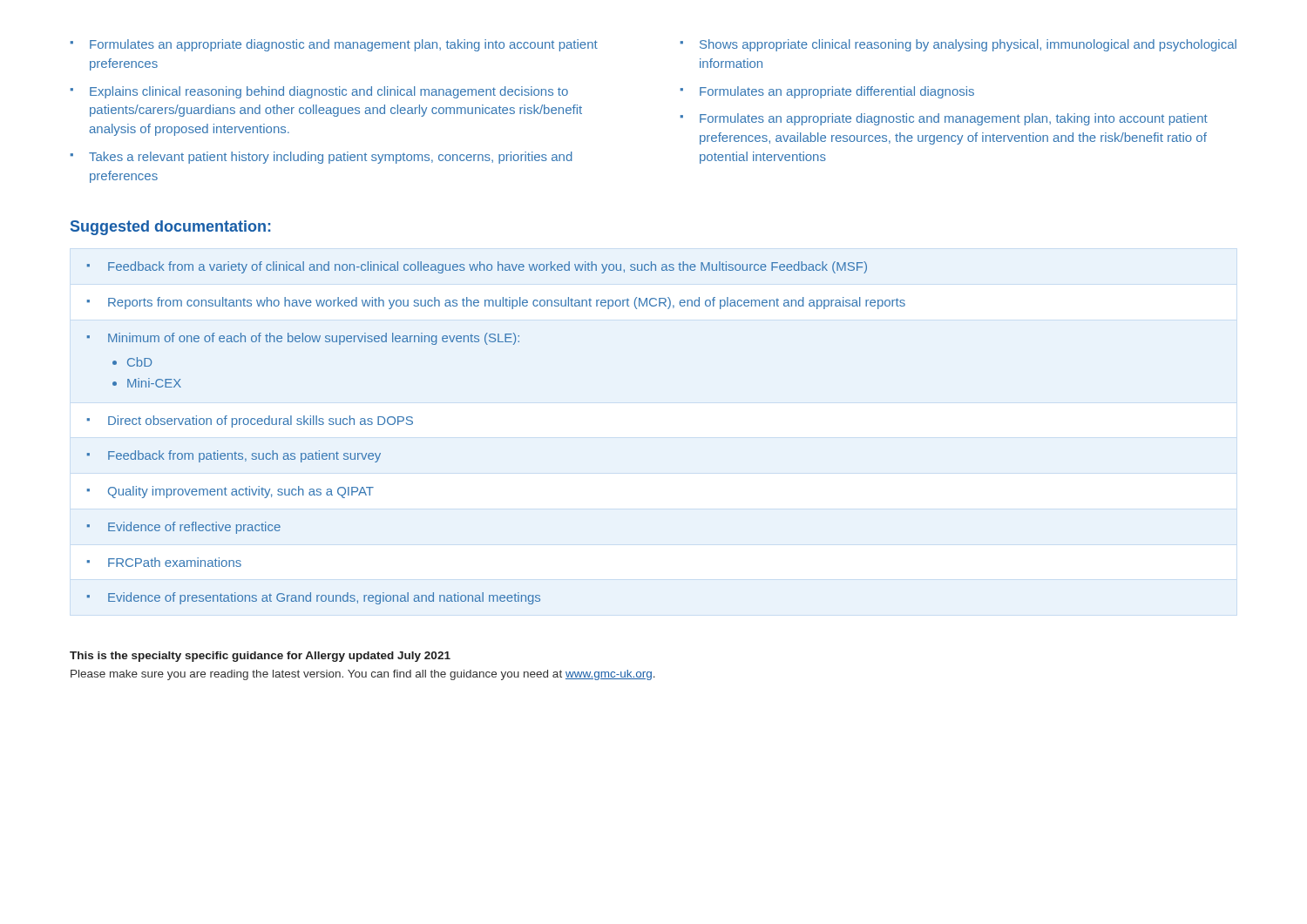Point to the text starting "Please make sure"
Screen dimensions: 924x1307
[363, 674]
